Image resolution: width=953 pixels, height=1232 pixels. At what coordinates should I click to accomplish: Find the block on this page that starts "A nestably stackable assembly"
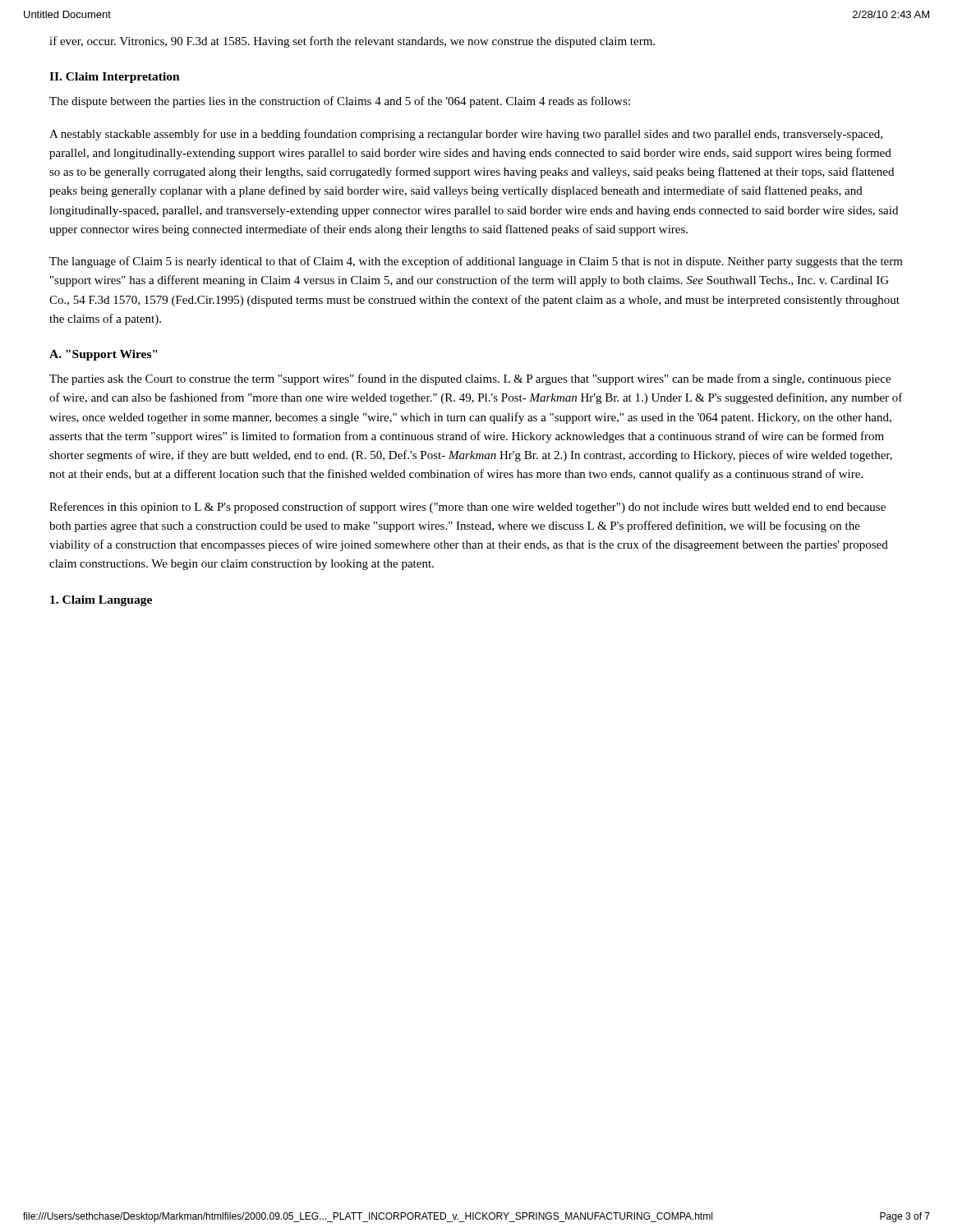click(x=476, y=182)
